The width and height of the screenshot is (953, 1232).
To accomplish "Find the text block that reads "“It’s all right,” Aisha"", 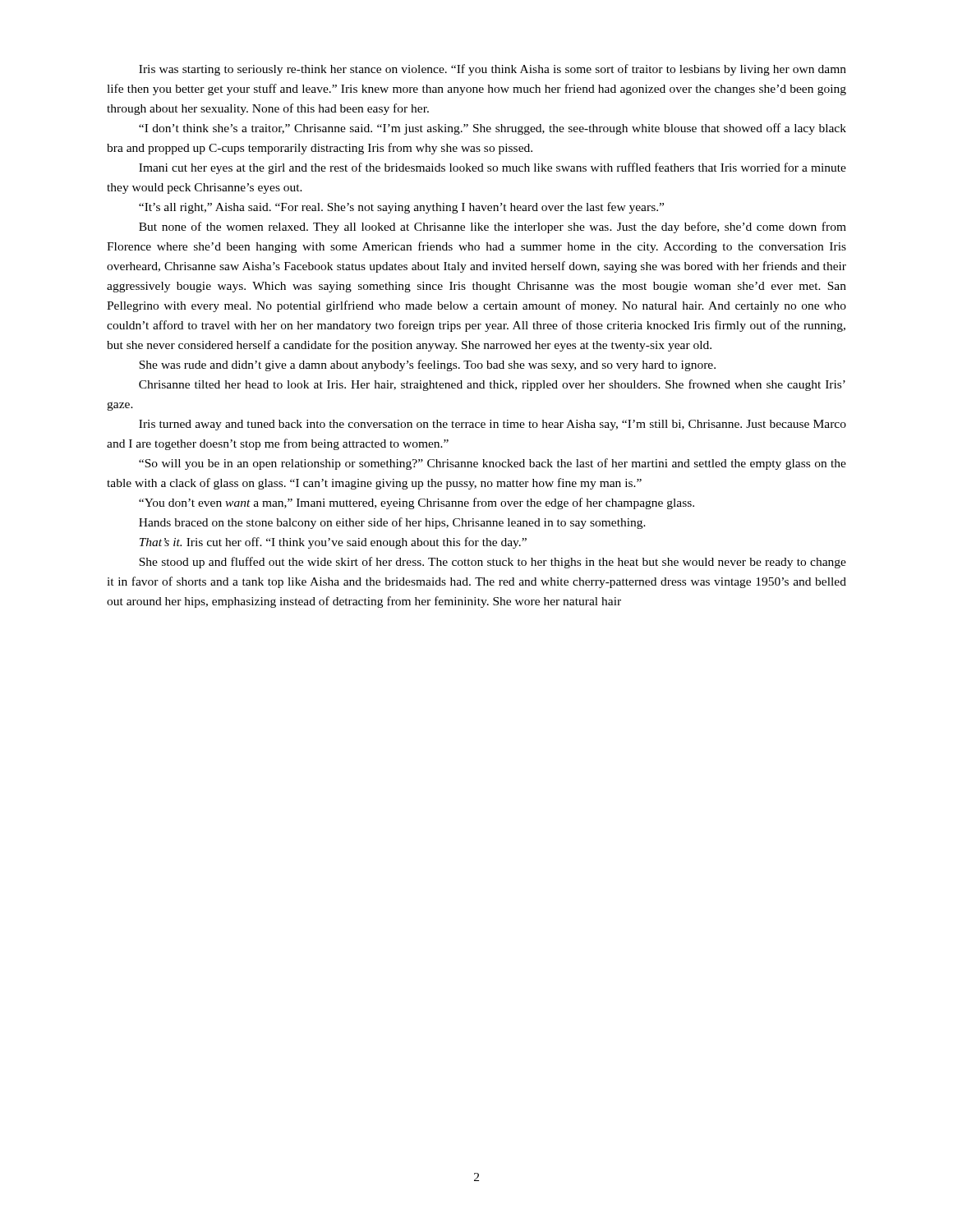I will pyautogui.click(x=476, y=207).
